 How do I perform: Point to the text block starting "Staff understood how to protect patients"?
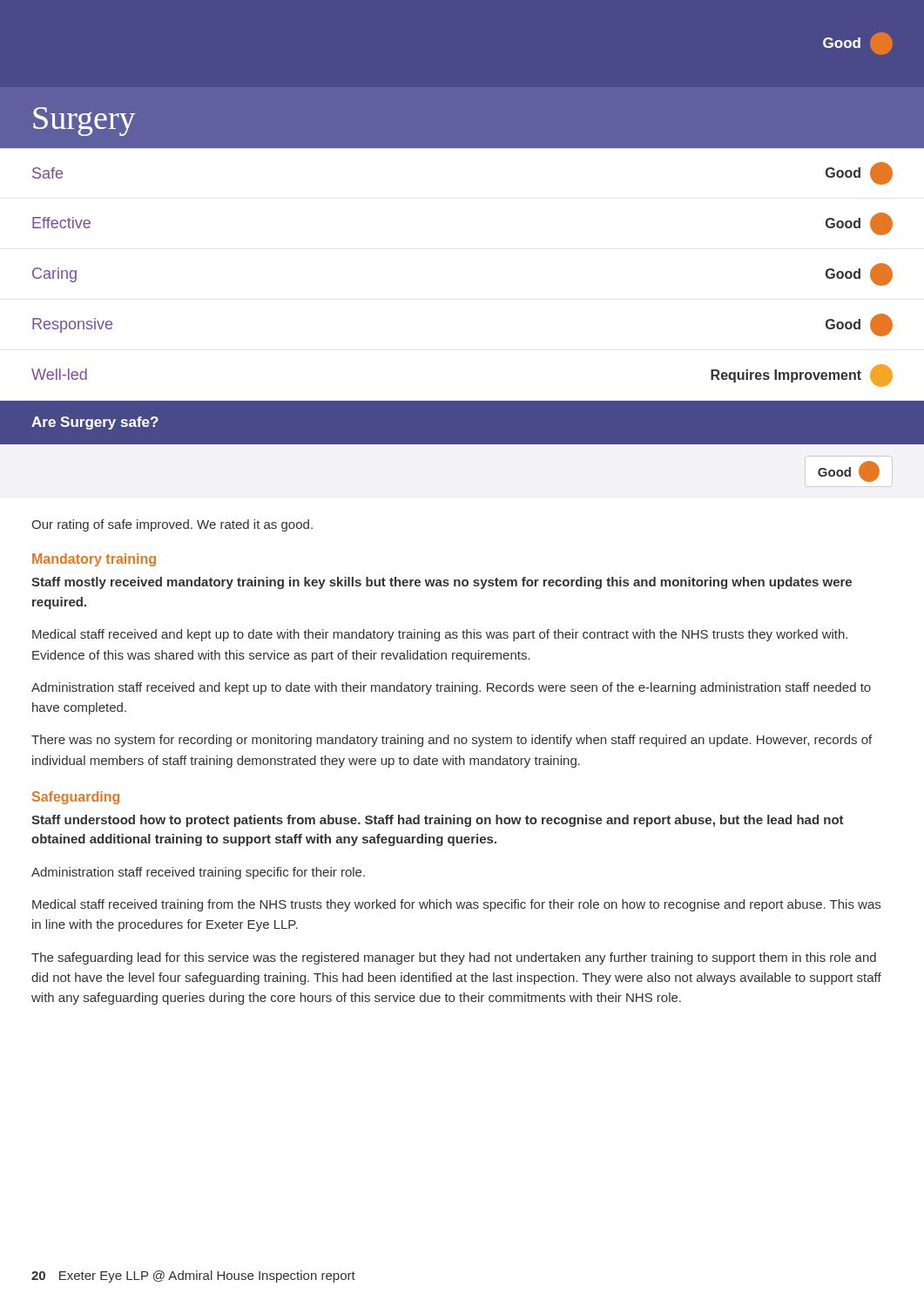tap(462, 830)
